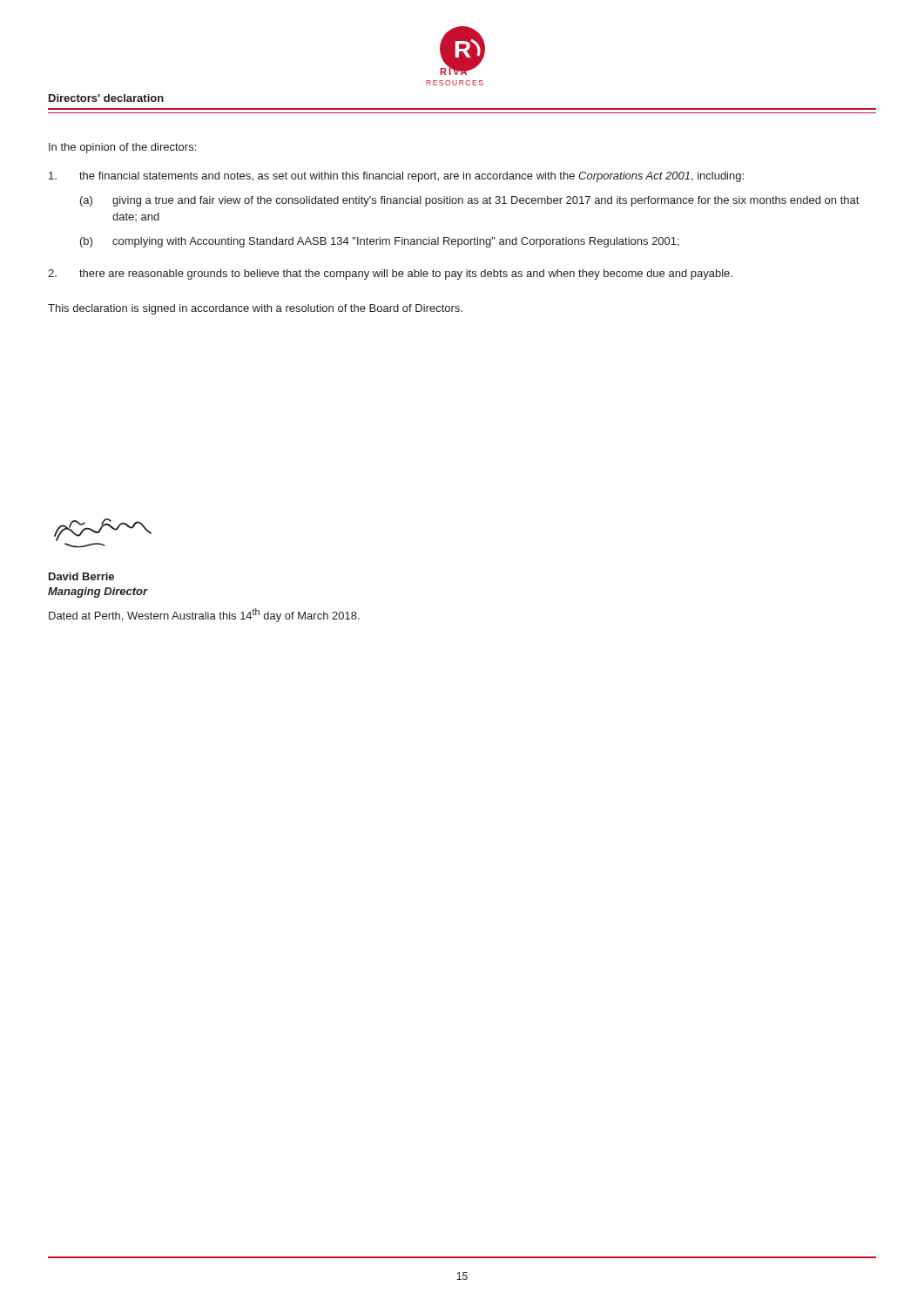This screenshot has height=1307, width=924.
Task: Locate the logo
Action: click(462, 57)
